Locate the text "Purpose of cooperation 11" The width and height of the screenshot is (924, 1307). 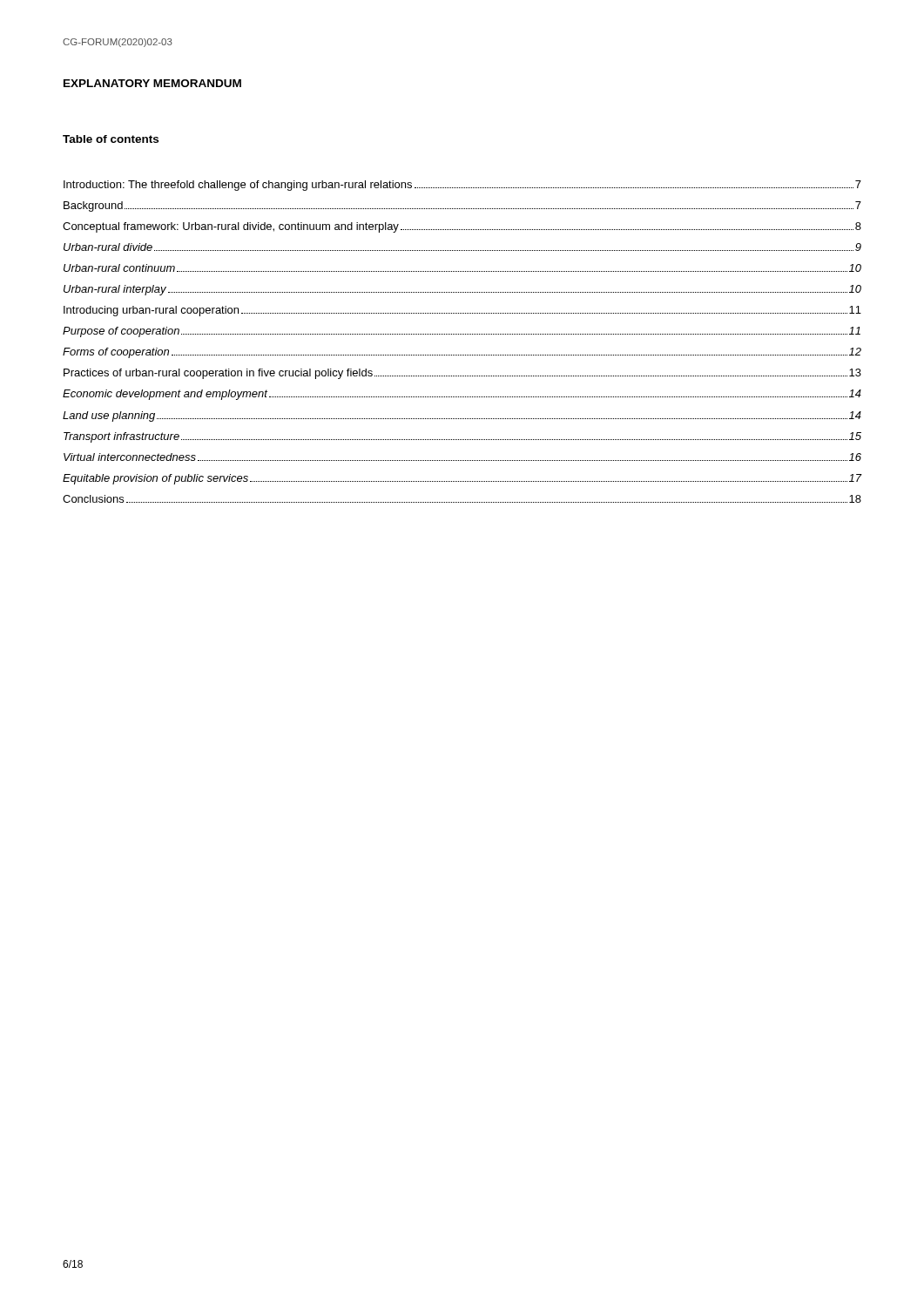click(462, 331)
